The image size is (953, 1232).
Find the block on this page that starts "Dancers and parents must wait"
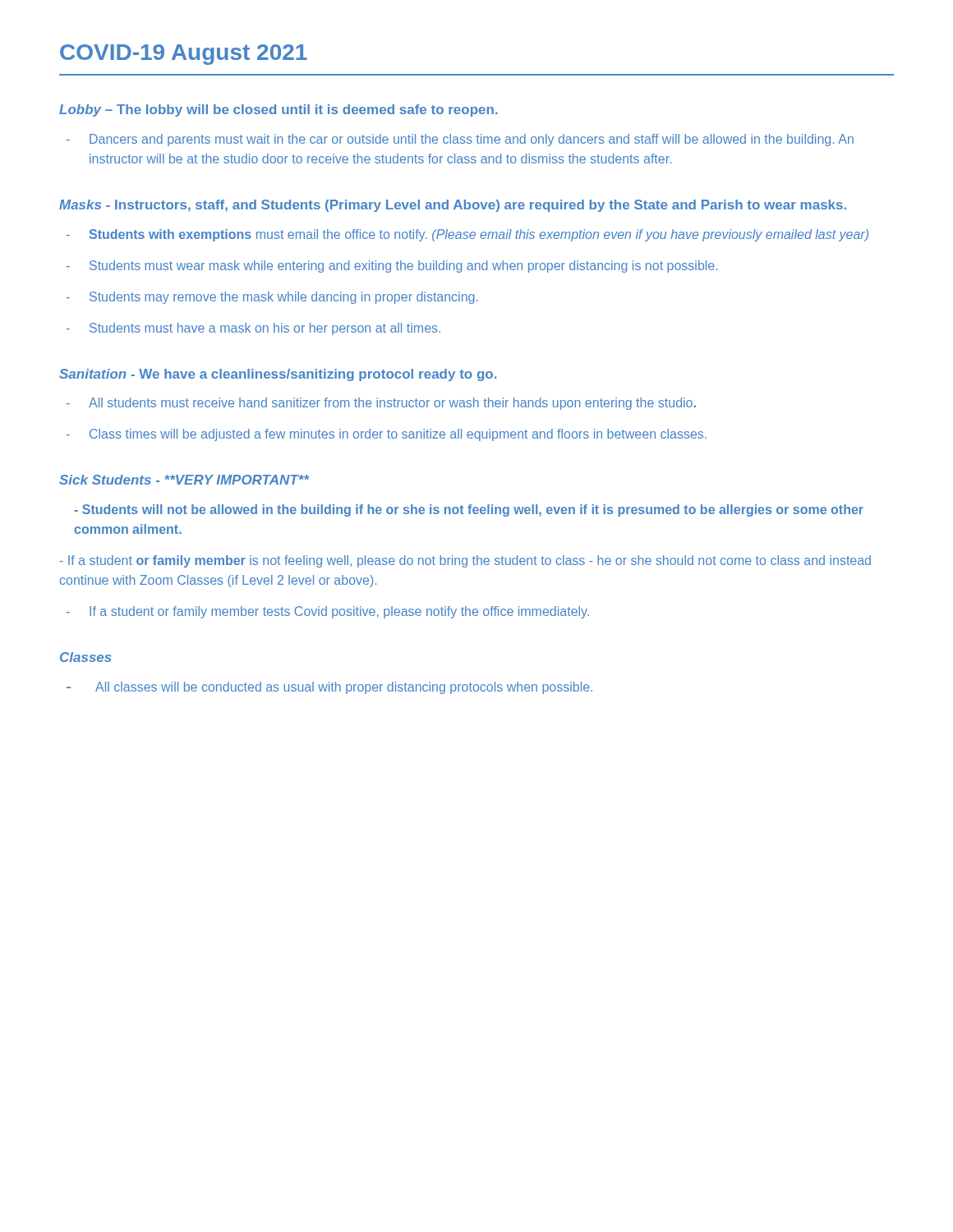[471, 149]
